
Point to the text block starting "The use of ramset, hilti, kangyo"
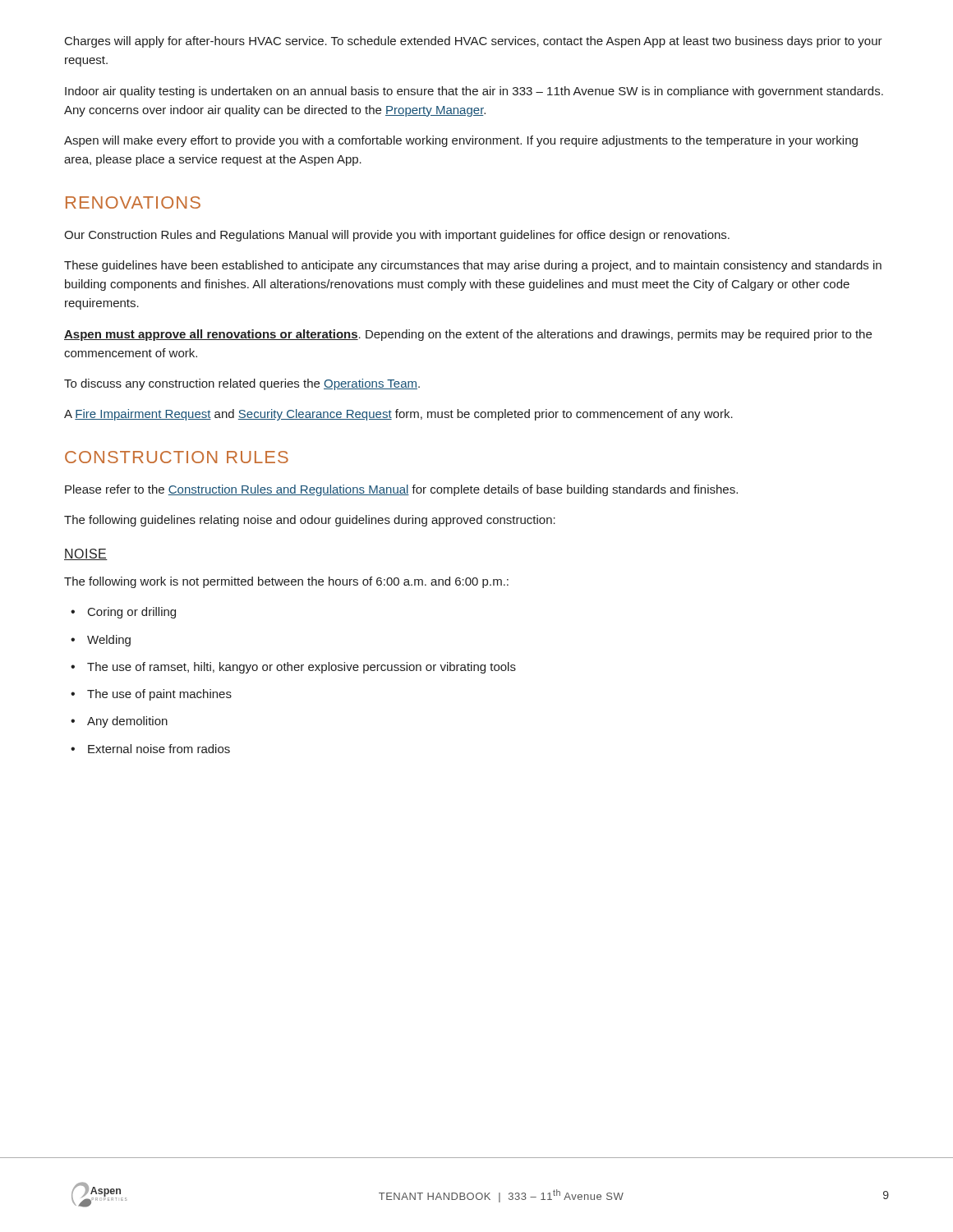301,666
